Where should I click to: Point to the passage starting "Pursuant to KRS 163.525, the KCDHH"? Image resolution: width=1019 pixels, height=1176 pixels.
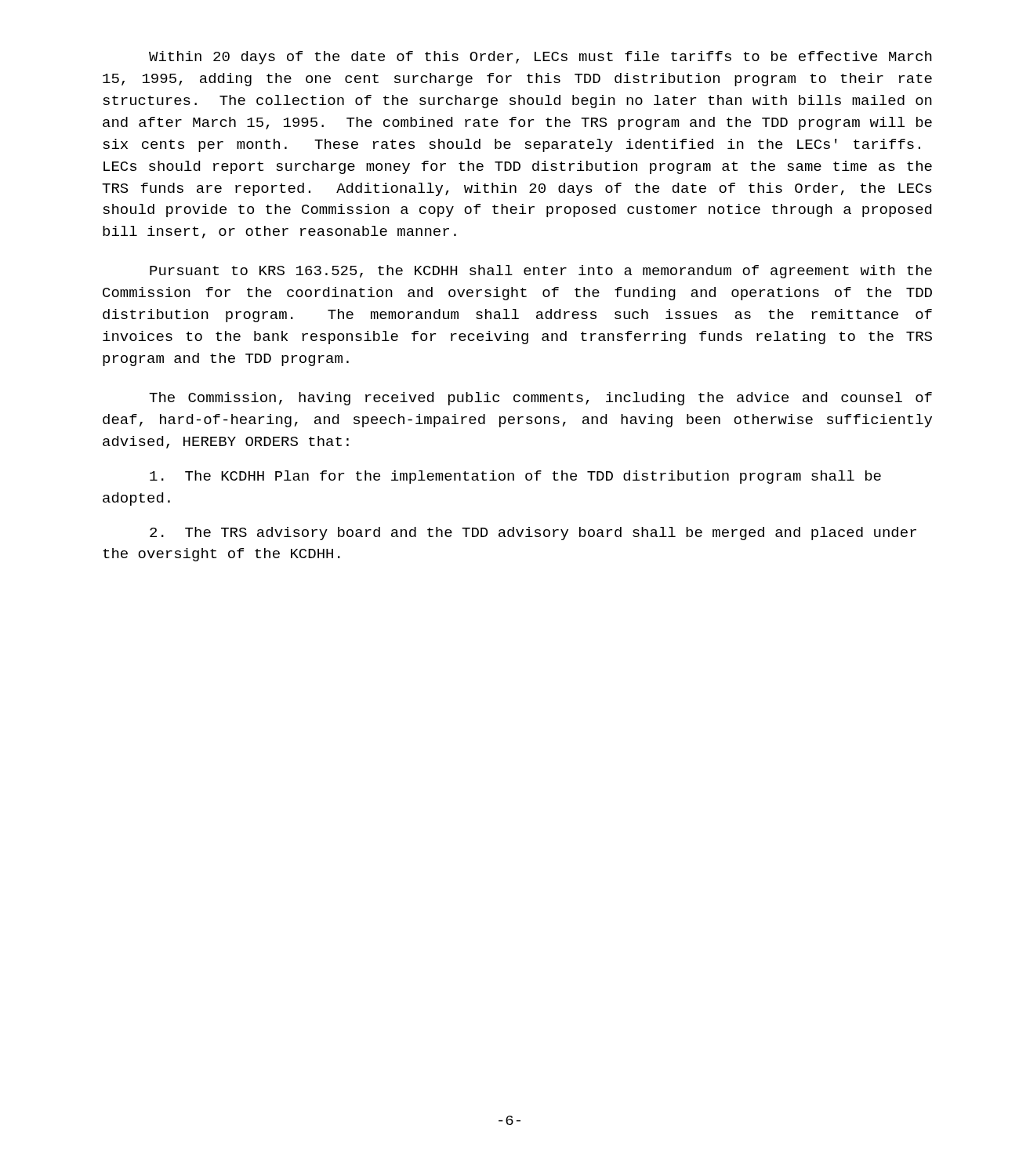click(x=517, y=315)
